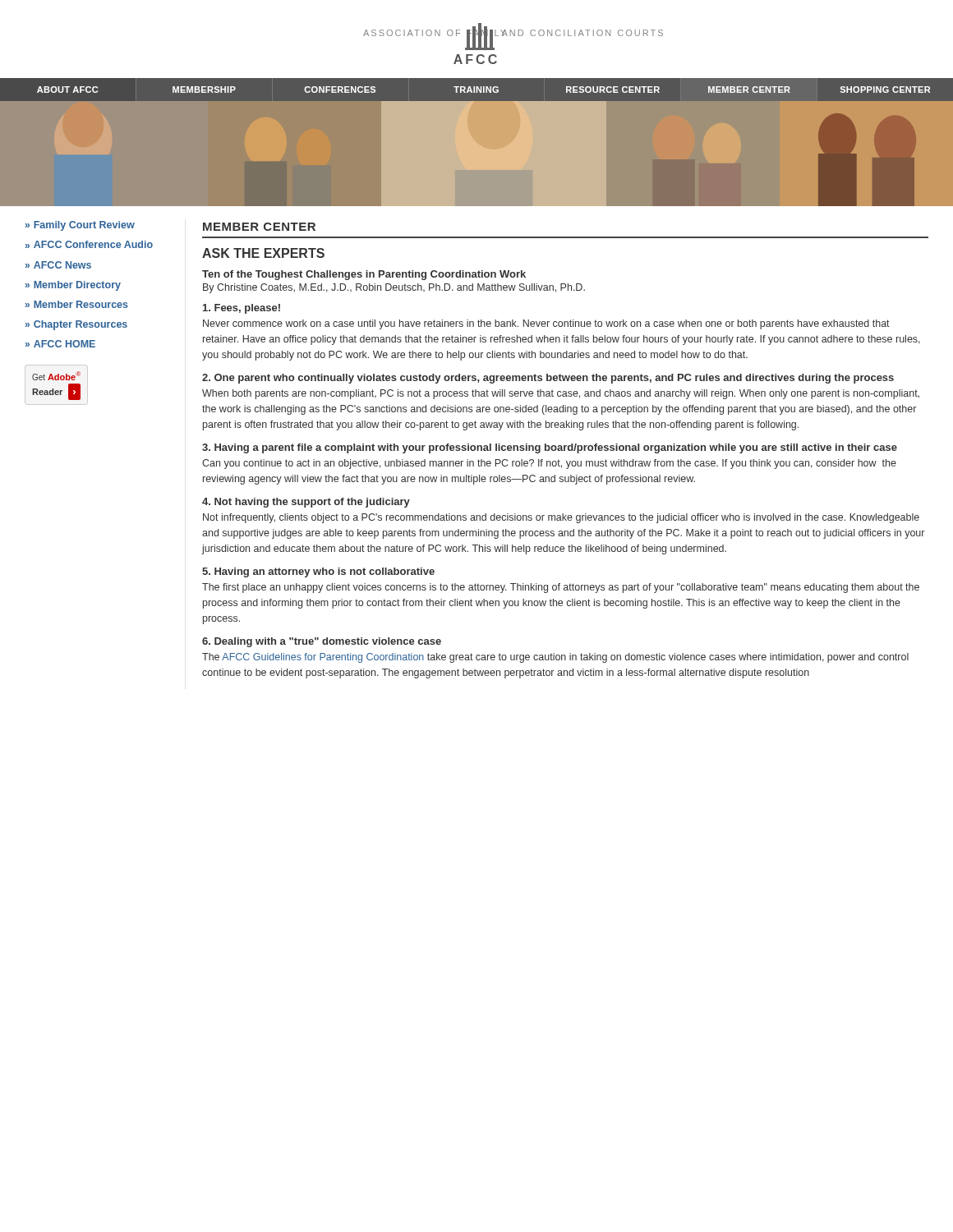The width and height of the screenshot is (953, 1232).
Task: Click on the logo
Action: pos(476,39)
